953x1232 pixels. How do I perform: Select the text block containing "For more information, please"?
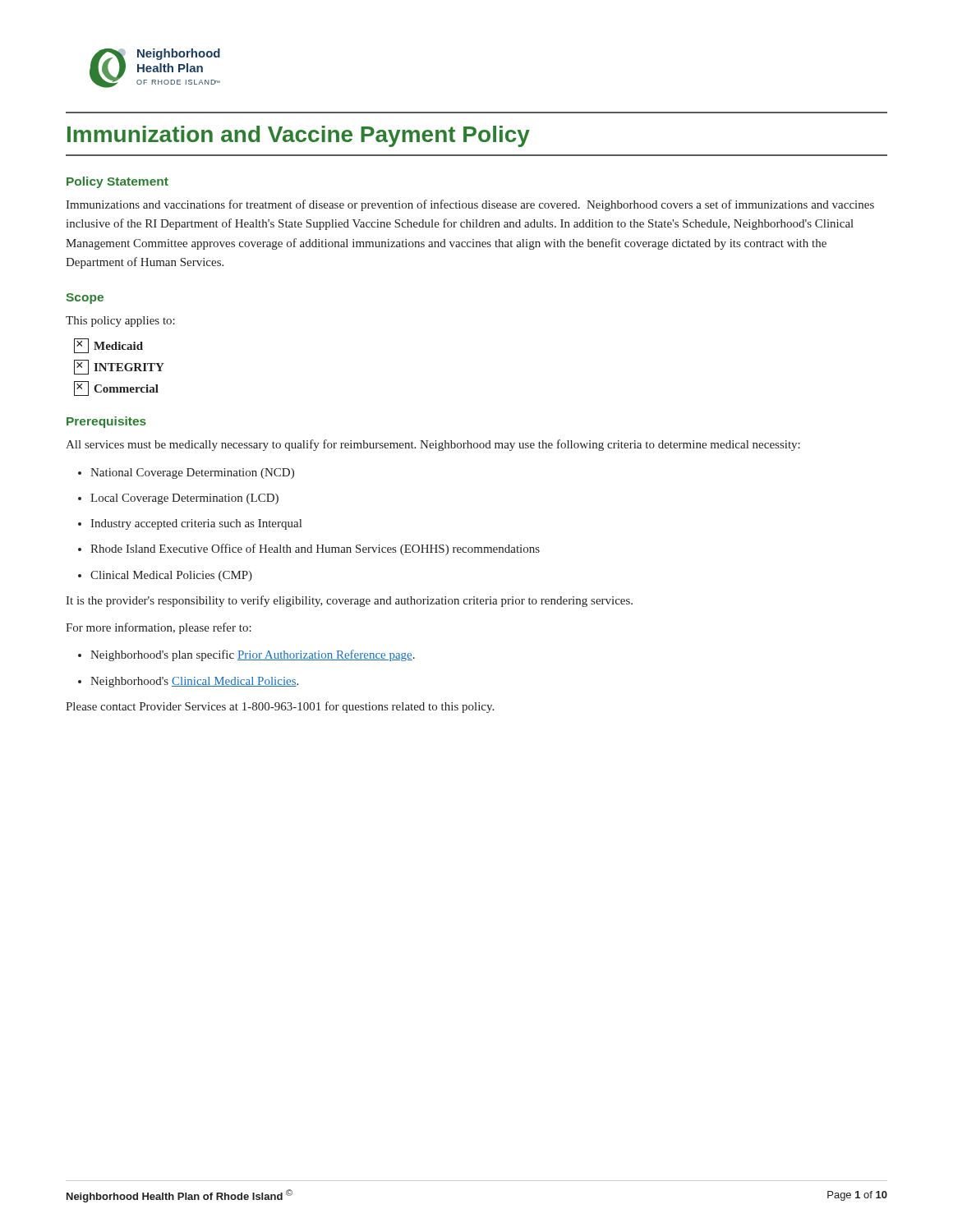pyautogui.click(x=159, y=628)
